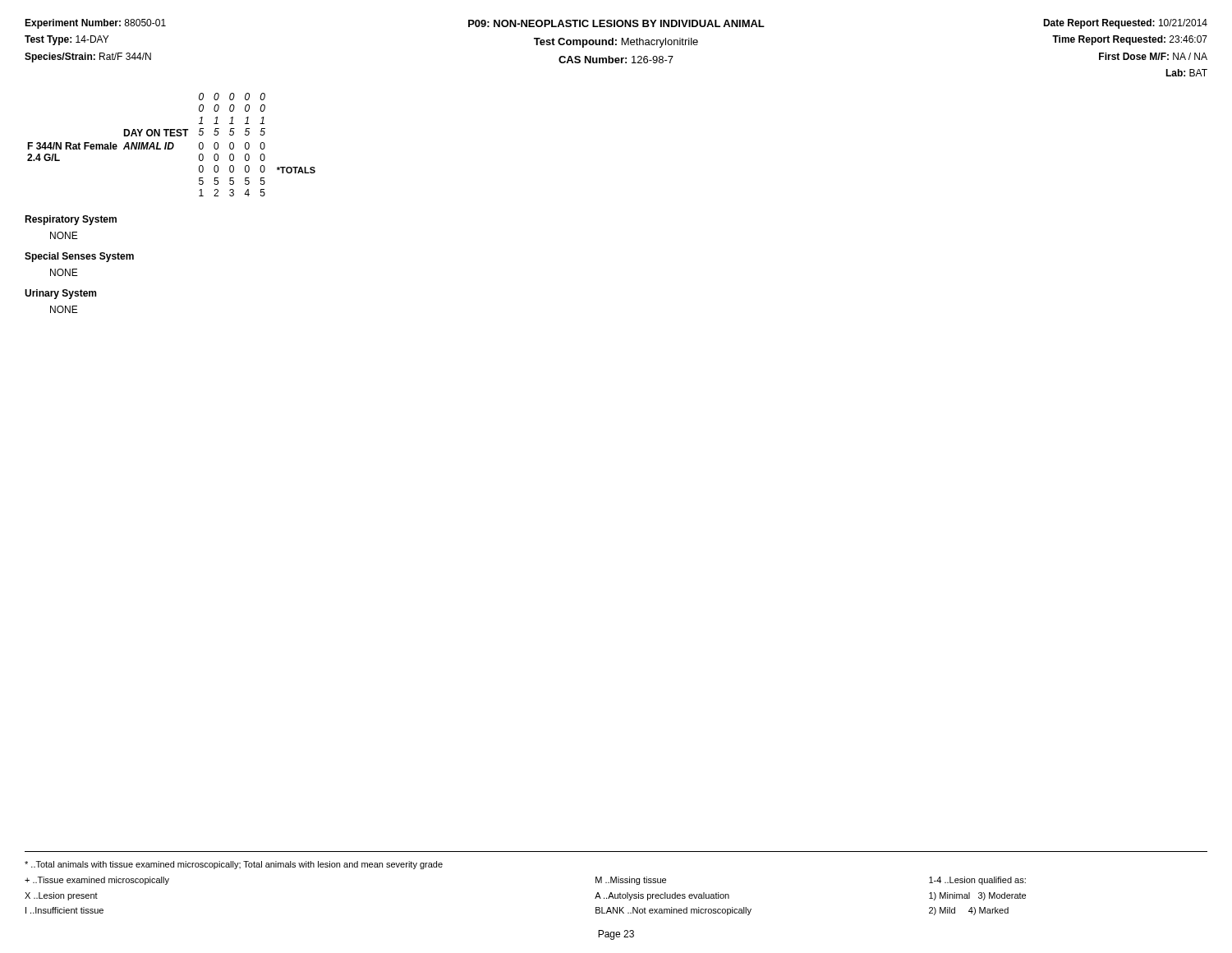Find the section header that reads "Special Senses System"

[x=79, y=256]
